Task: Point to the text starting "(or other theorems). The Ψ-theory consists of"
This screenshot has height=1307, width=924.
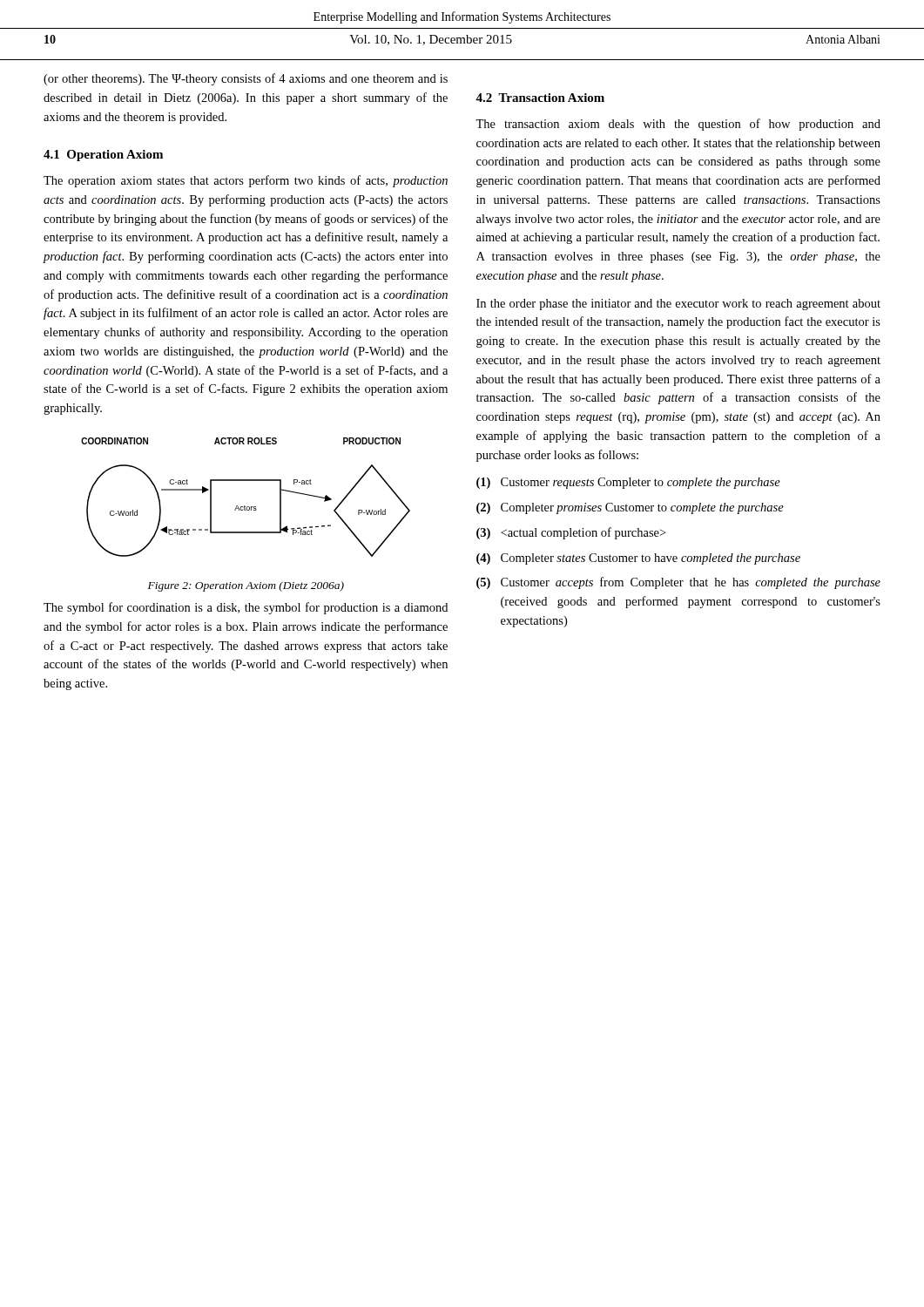Action: pyautogui.click(x=246, y=97)
